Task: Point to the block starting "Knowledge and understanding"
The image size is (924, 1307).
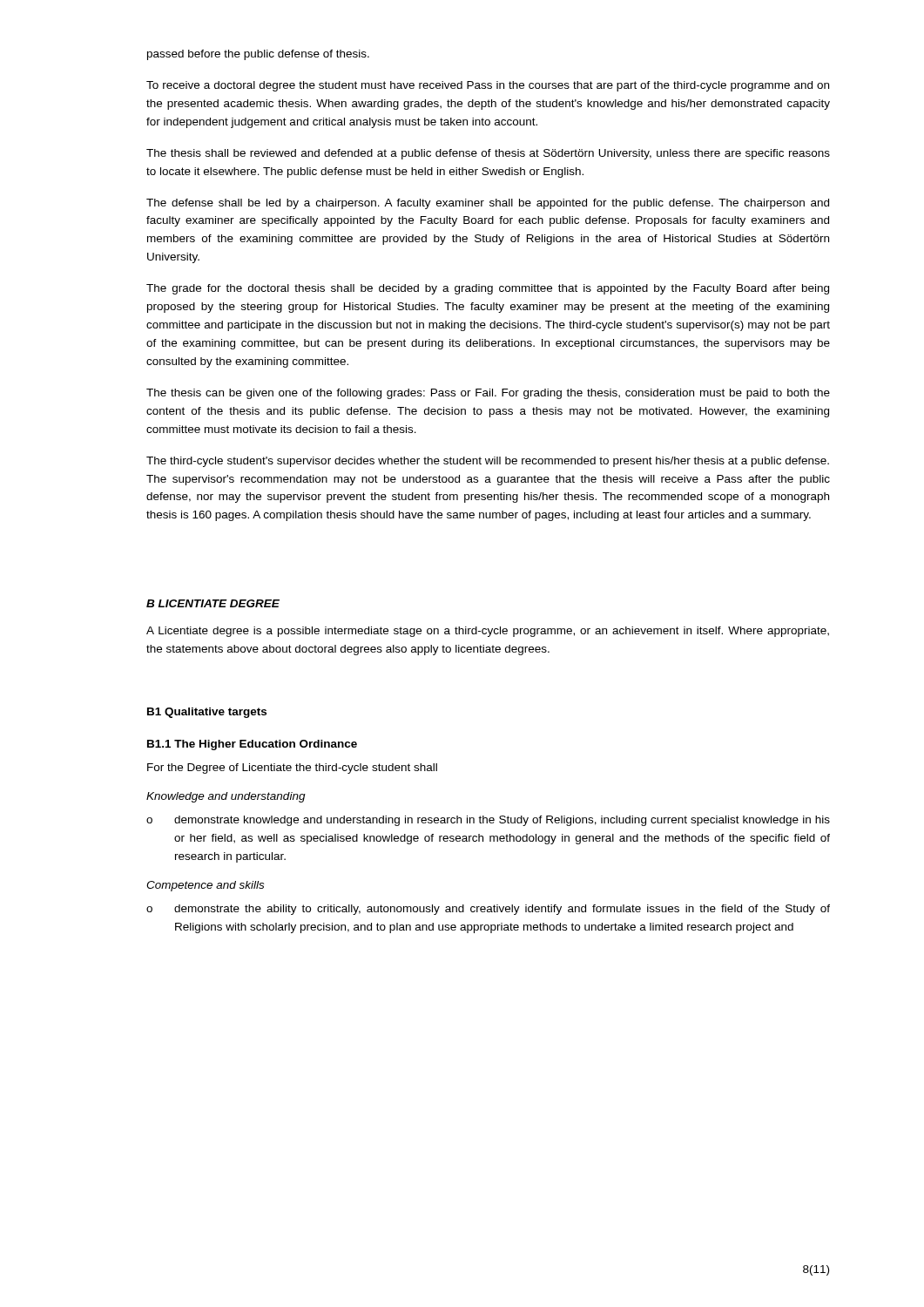Action: pyautogui.click(x=226, y=796)
